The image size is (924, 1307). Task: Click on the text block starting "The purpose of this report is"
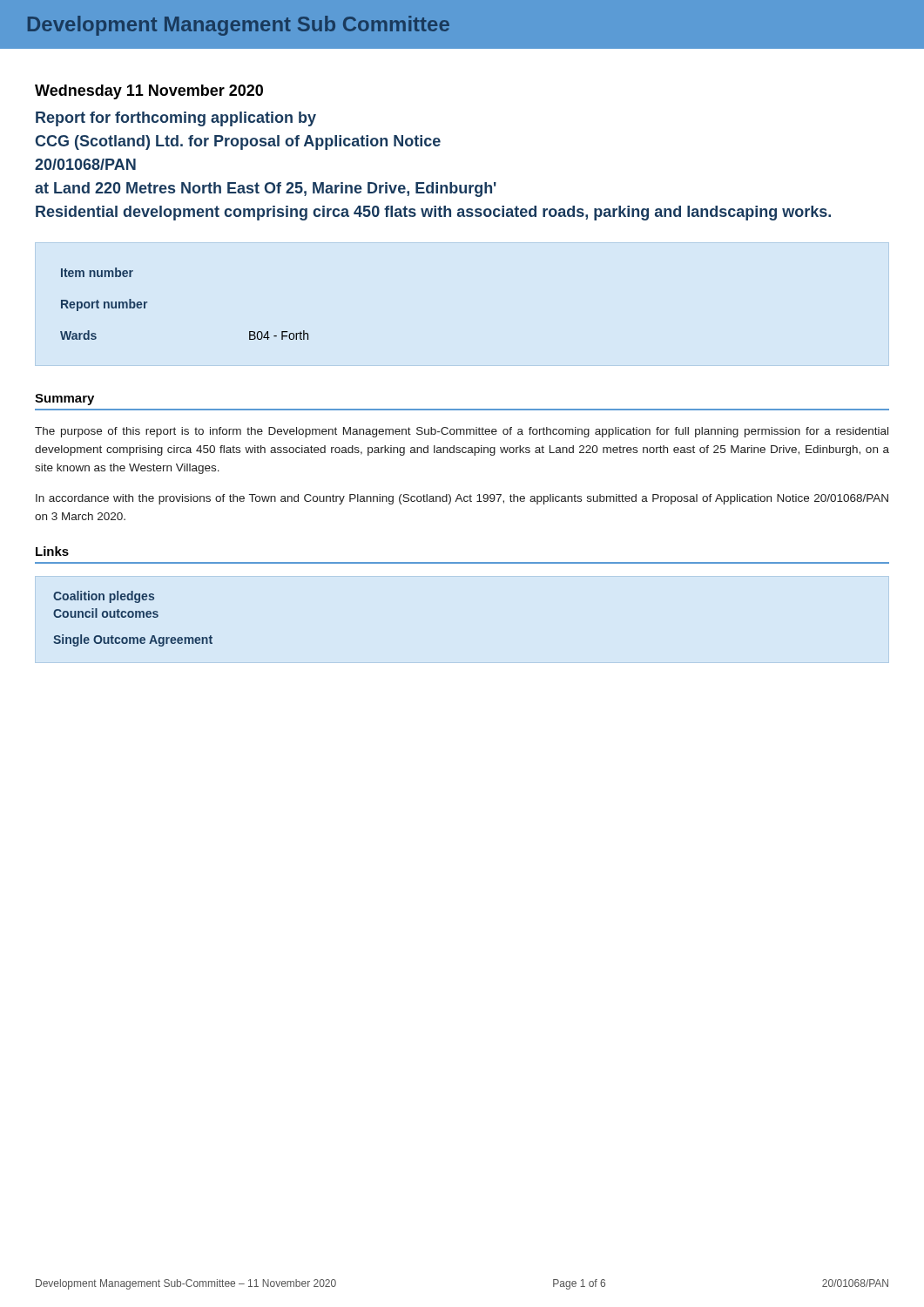(x=462, y=449)
